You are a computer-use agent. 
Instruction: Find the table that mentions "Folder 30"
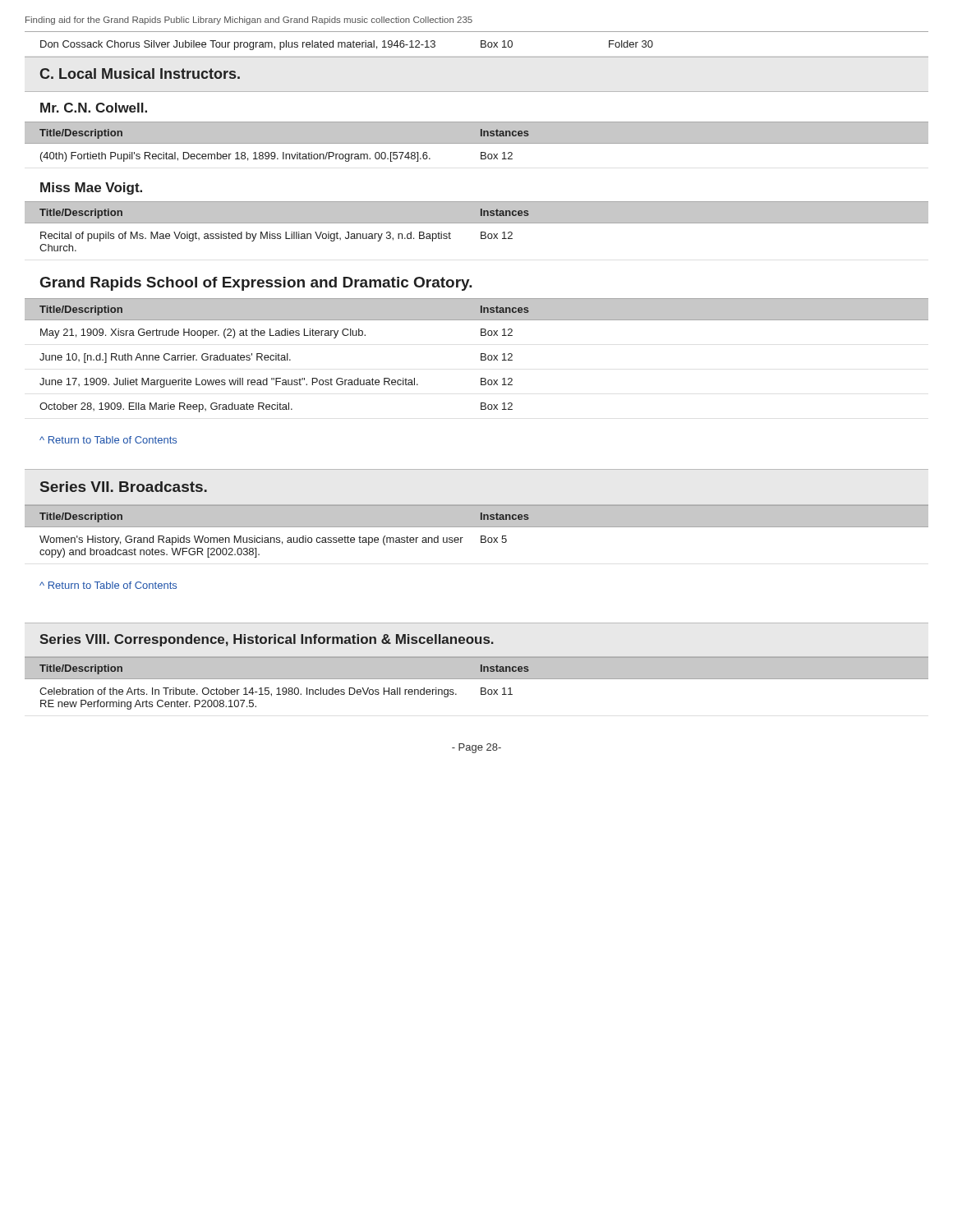tap(476, 44)
